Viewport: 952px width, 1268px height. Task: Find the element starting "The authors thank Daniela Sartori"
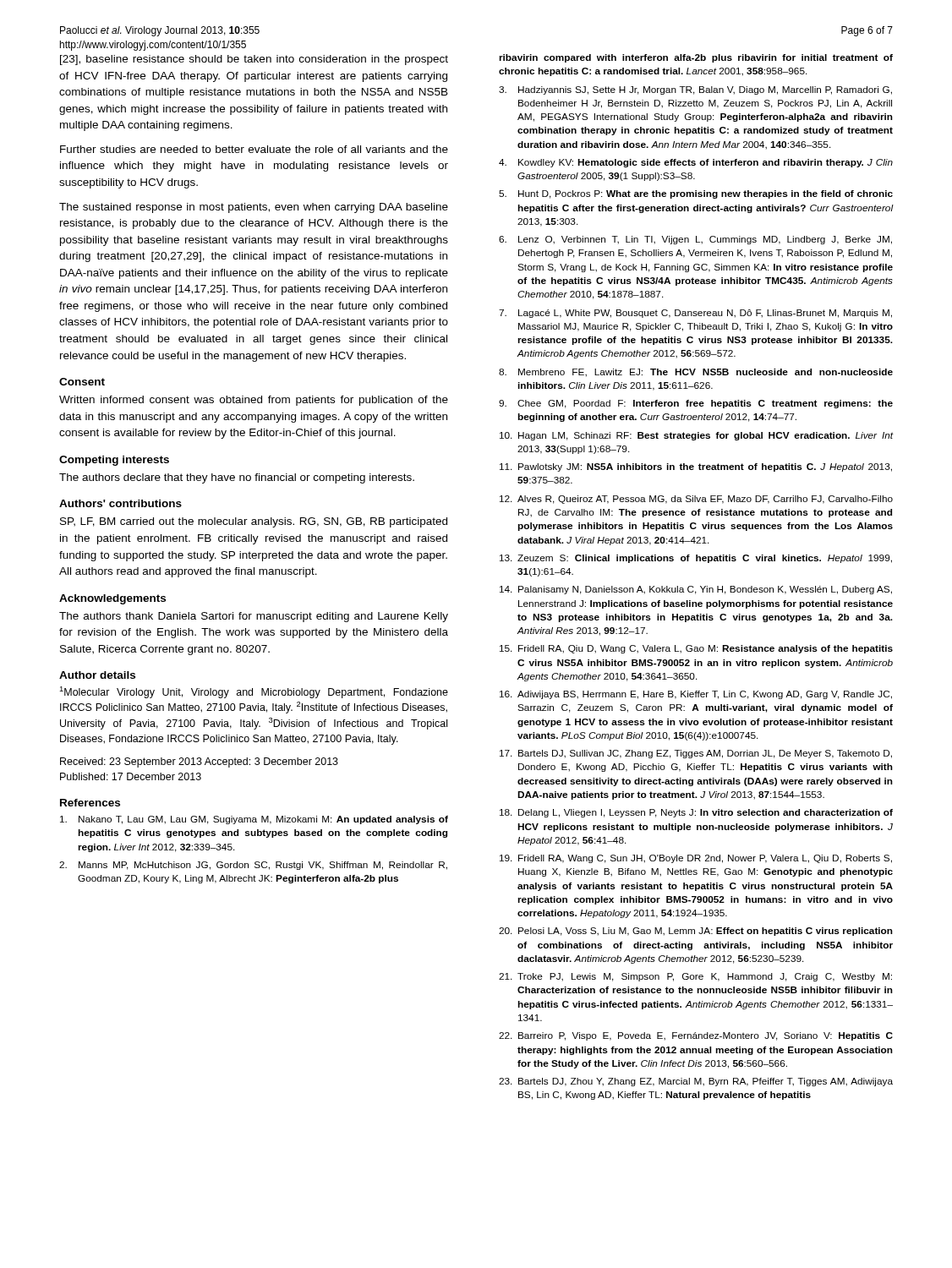pos(254,632)
